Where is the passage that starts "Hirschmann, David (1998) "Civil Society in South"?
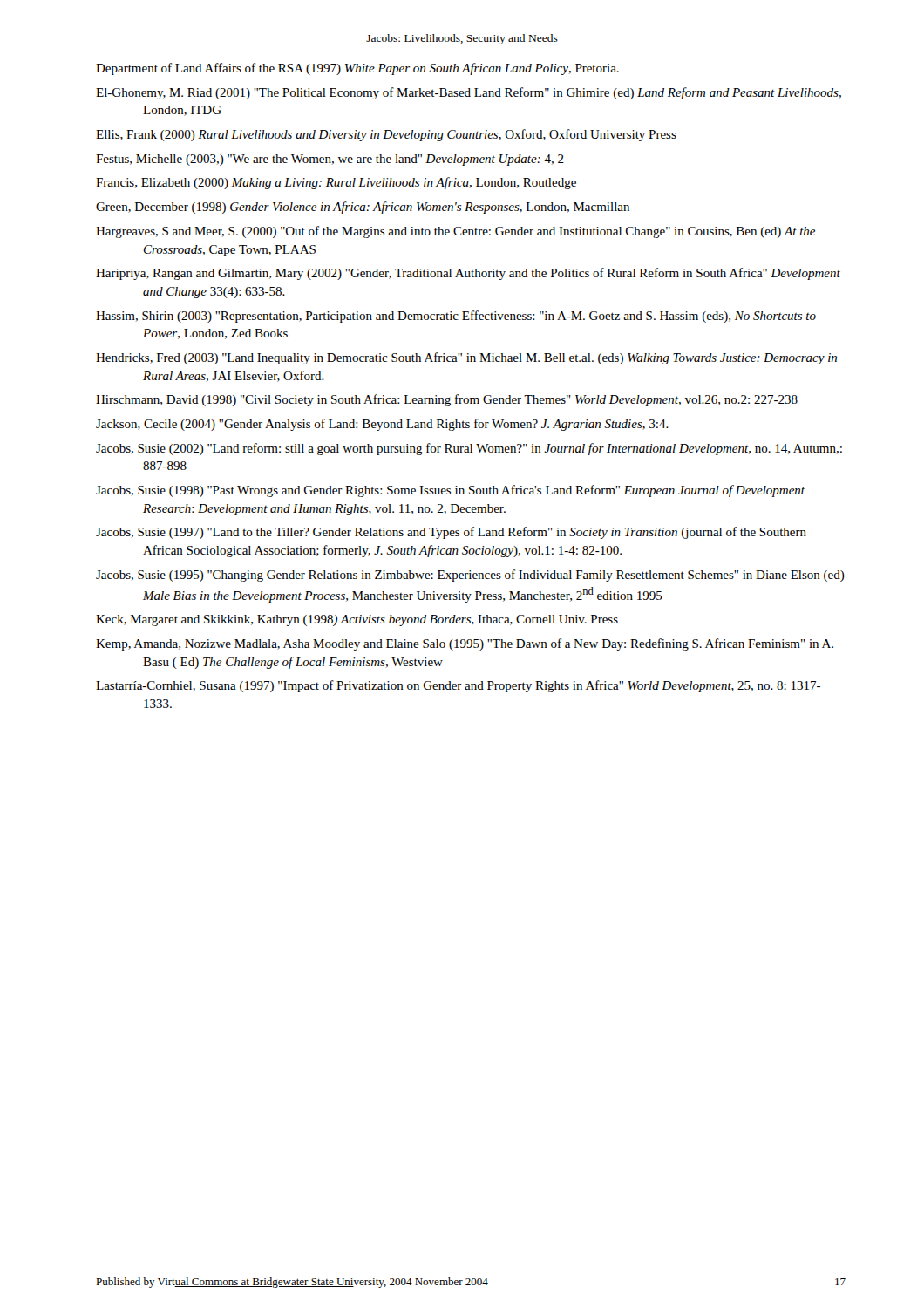This screenshot has width=924, height=1308. tap(447, 400)
